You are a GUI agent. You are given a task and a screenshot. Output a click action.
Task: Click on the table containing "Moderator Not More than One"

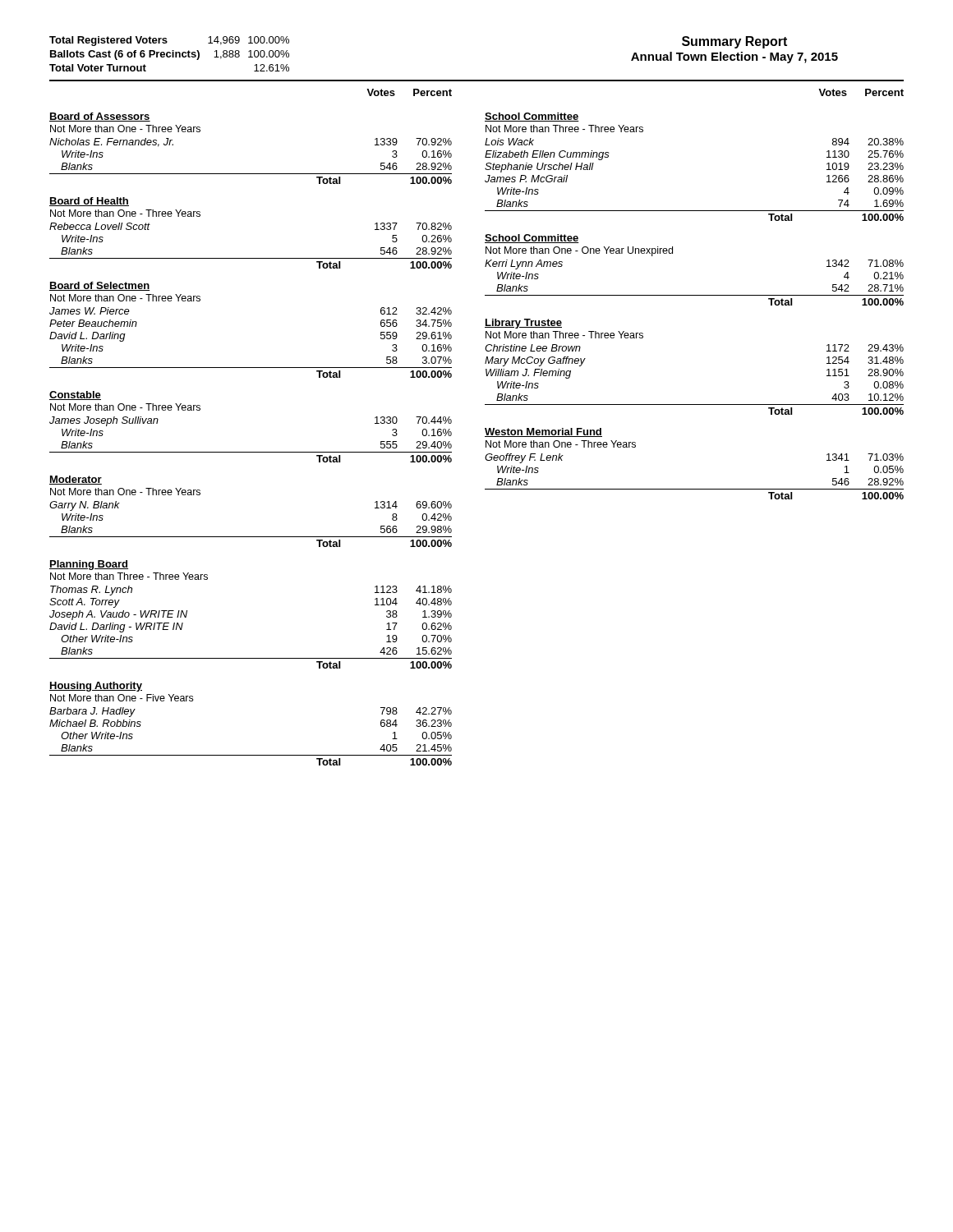(251, 511)
